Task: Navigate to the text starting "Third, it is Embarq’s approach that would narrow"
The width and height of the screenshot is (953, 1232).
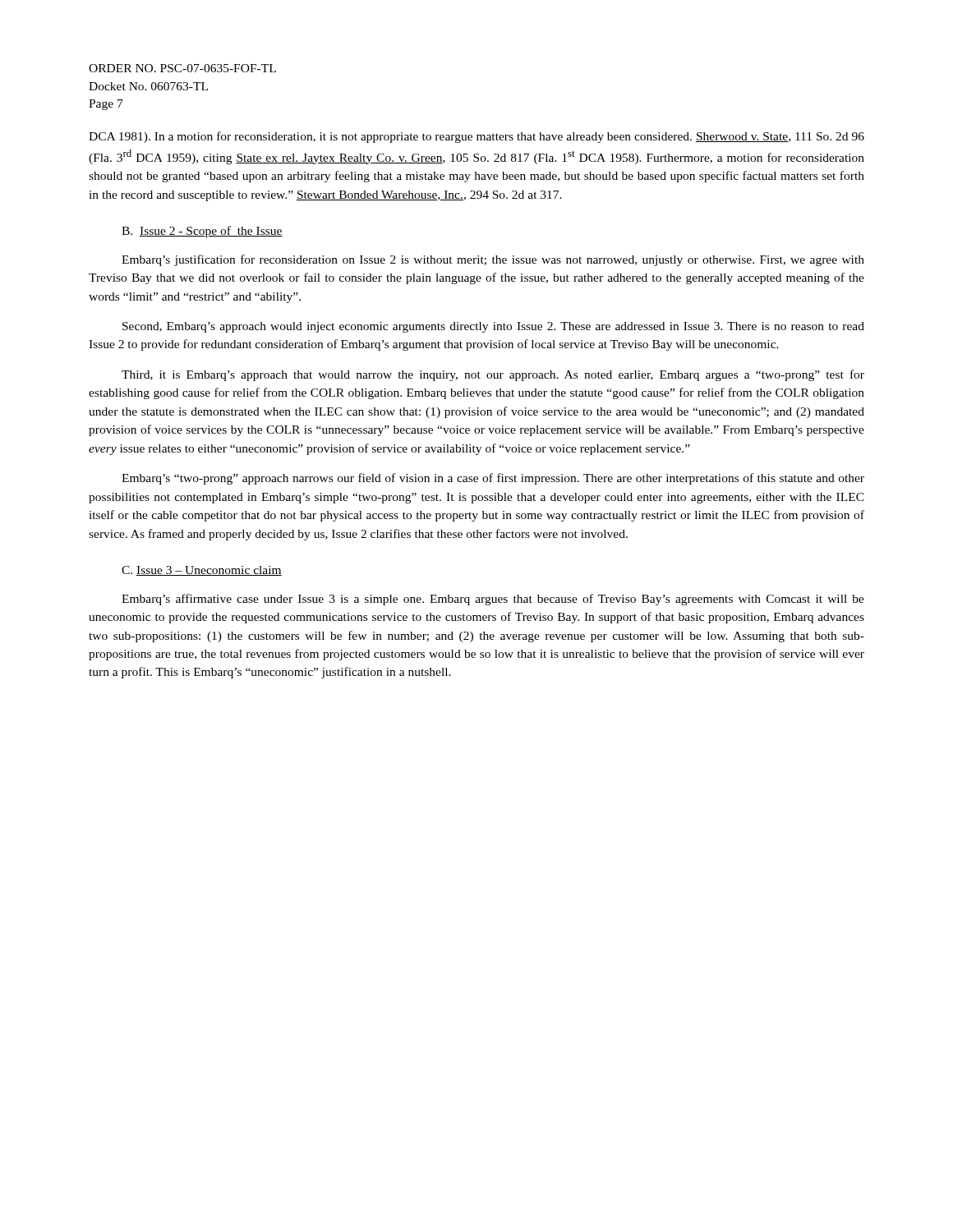Action: coord(476,412)
